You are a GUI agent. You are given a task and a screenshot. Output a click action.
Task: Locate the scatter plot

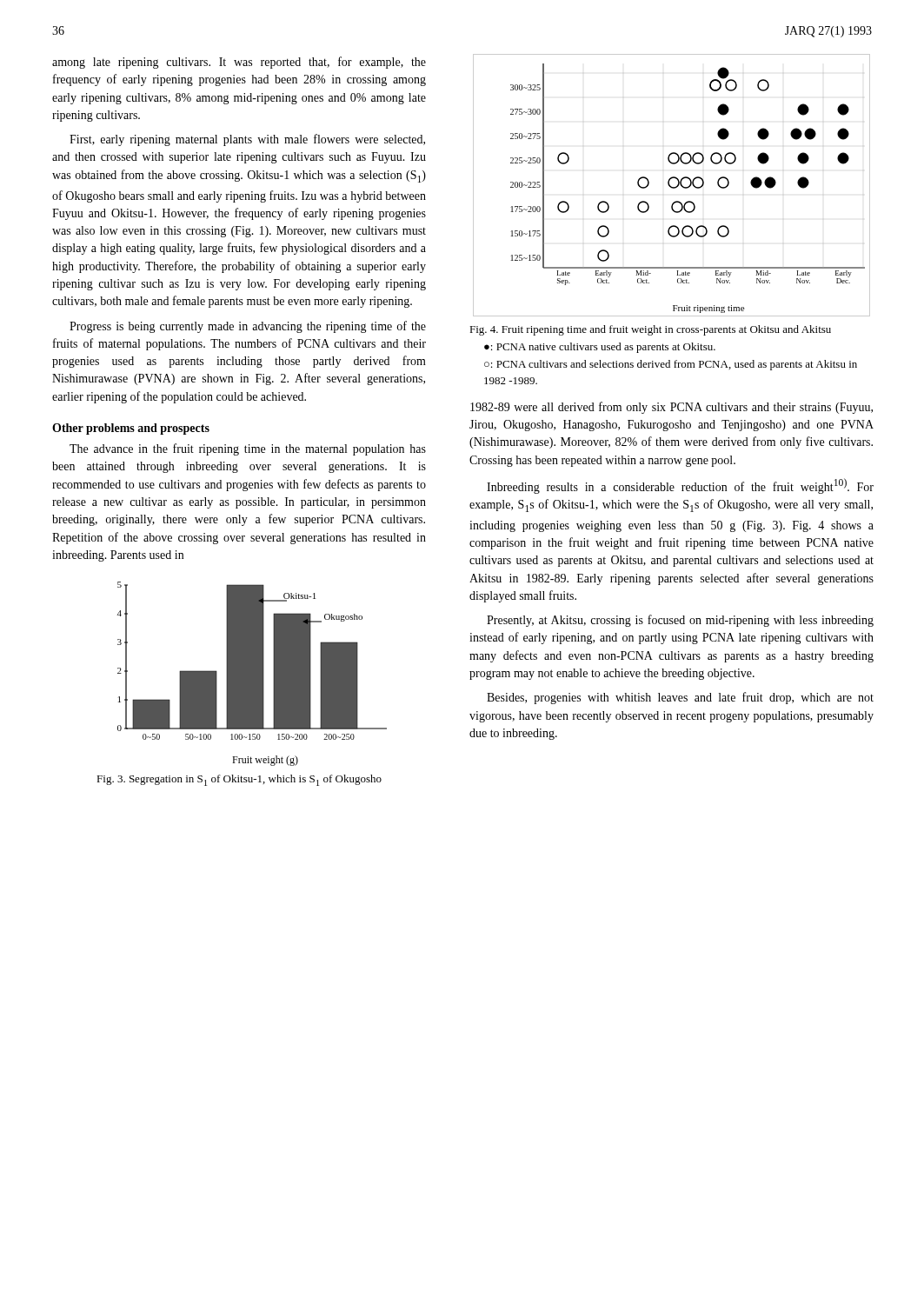click(x=671, y=185)
